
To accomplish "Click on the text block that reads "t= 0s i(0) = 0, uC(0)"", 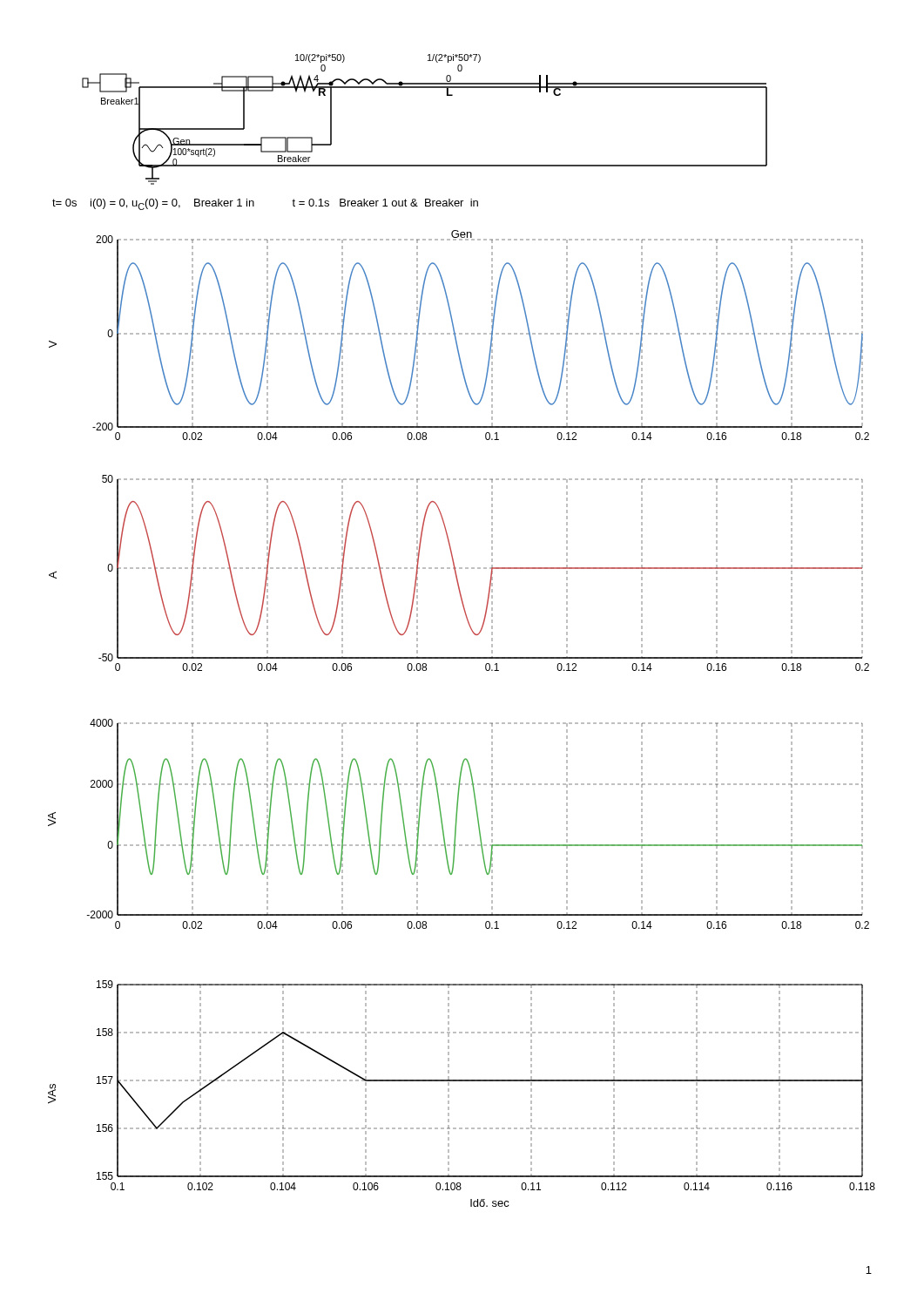I will pos(71,204).
